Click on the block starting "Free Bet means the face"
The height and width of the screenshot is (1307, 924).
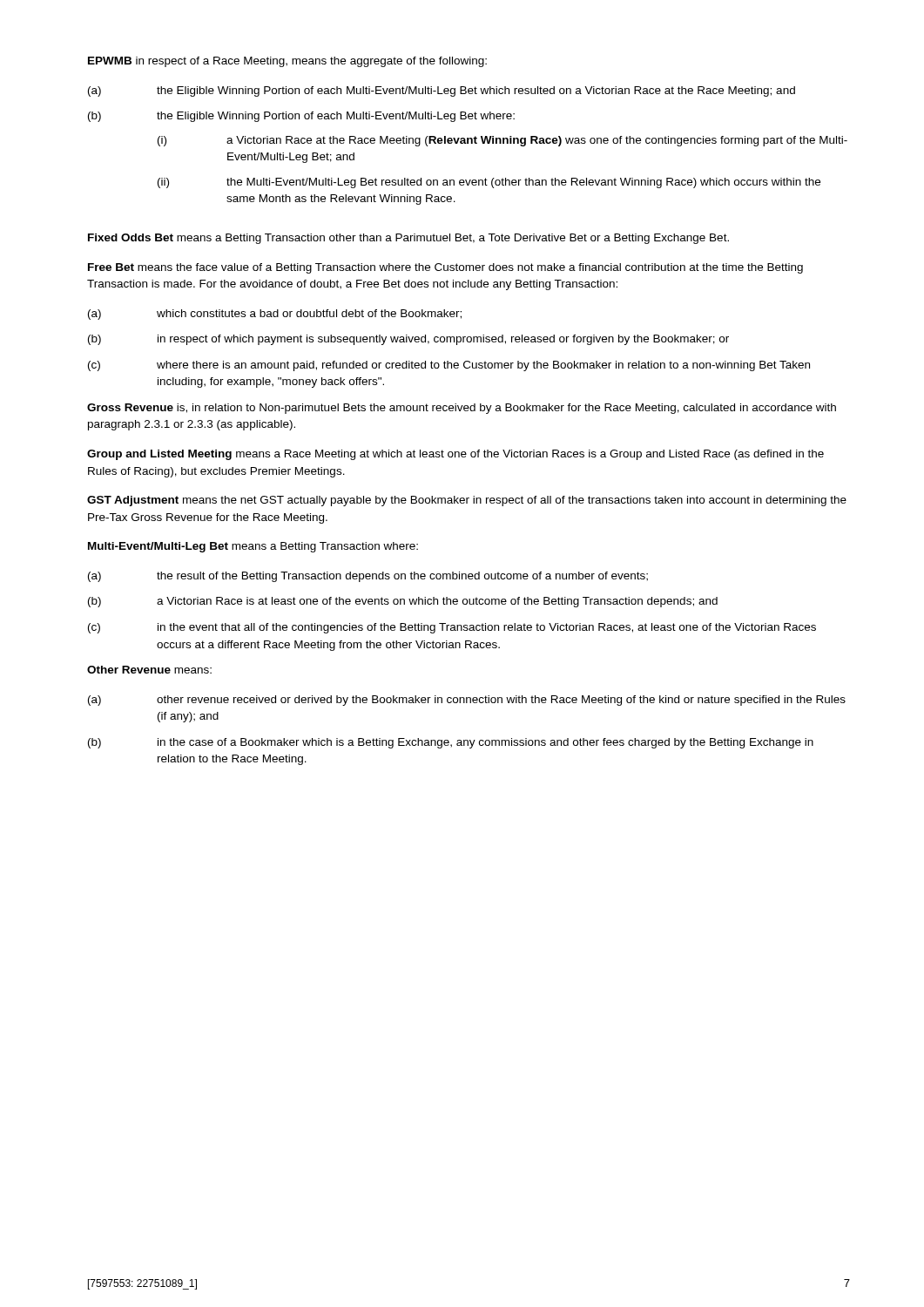[x=445, y=275]
